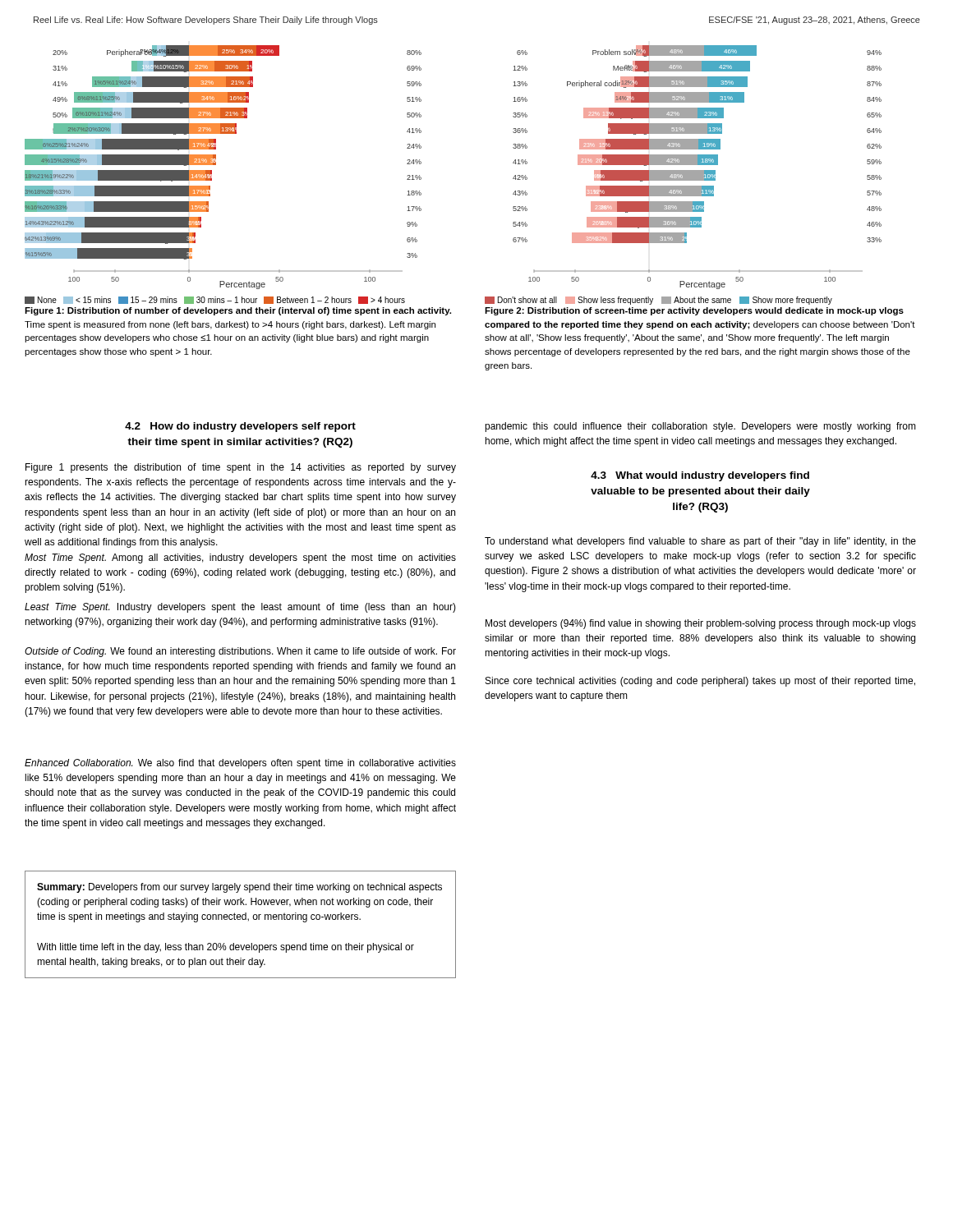The height and width of the screenshot is (1232, 953).
Task: Click on the text block that says "Most Time Spent. Among all activities, industry developers"
Action: (x=240, y=573)
